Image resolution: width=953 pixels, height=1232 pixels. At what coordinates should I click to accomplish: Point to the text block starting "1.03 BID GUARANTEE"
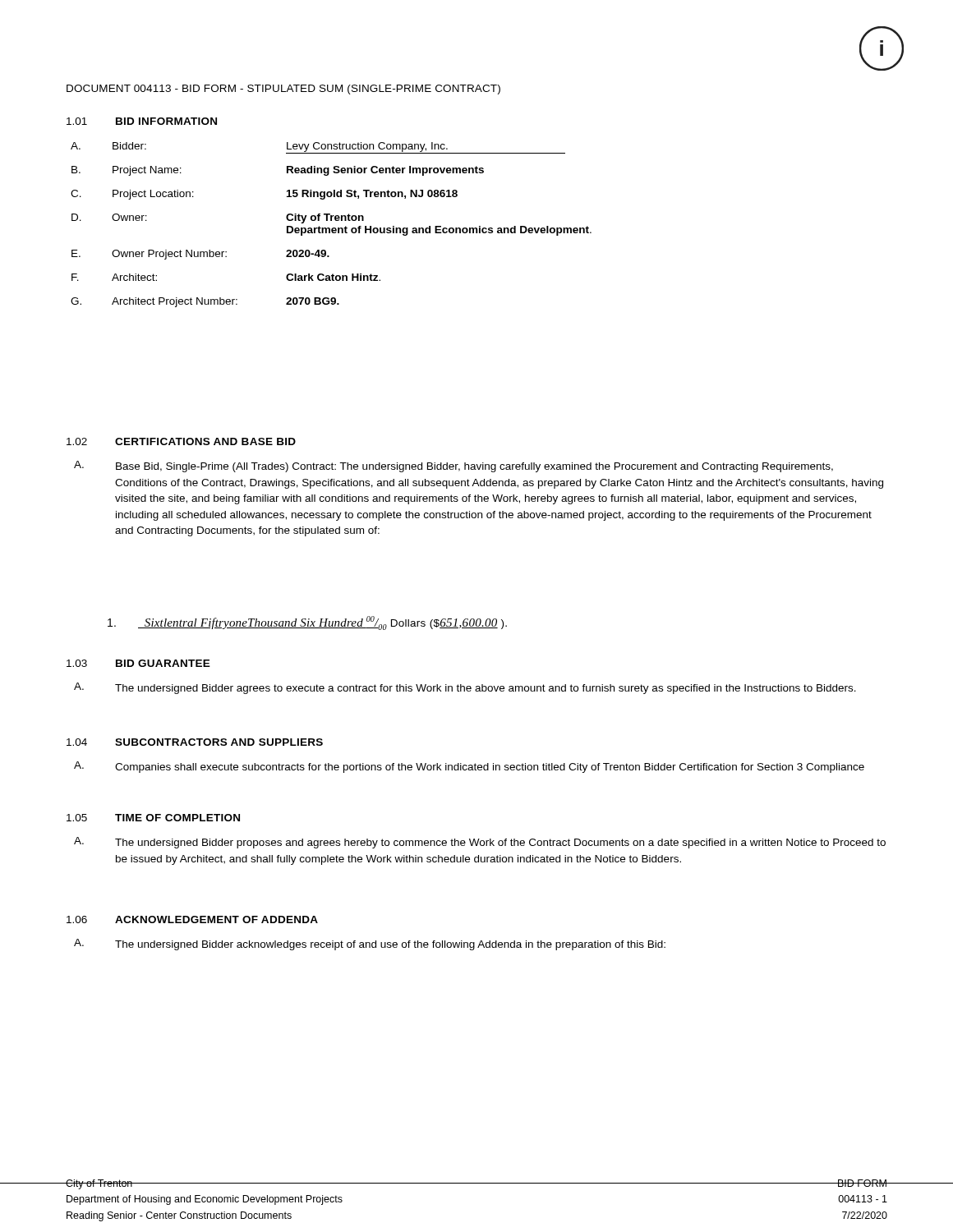(138, 663)
